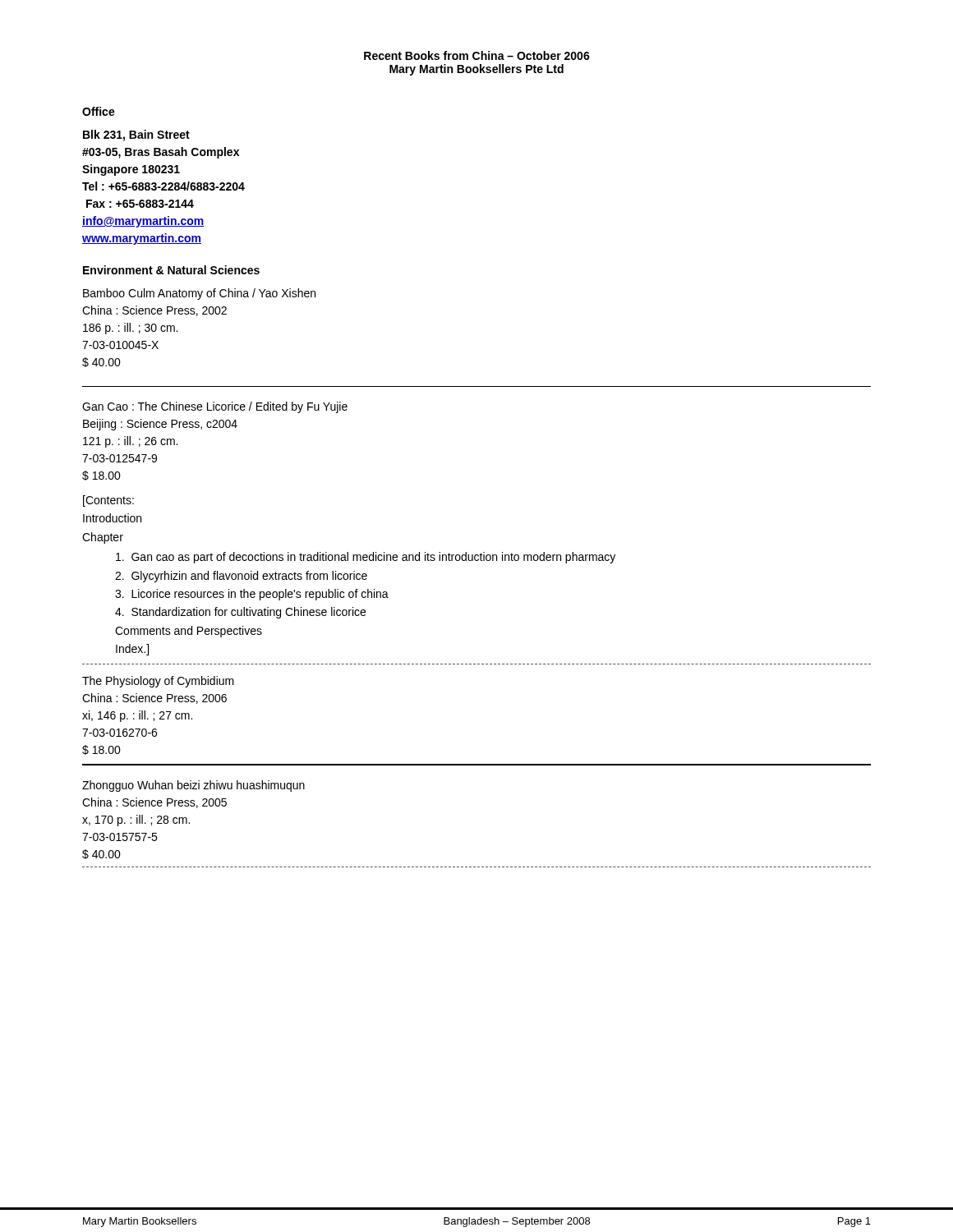Find the list item that reads "4. Standardization for cultivating Chinese licorice"
Image resolution: width=953 pixels, height=1232 pixels.
pos(241,612)
